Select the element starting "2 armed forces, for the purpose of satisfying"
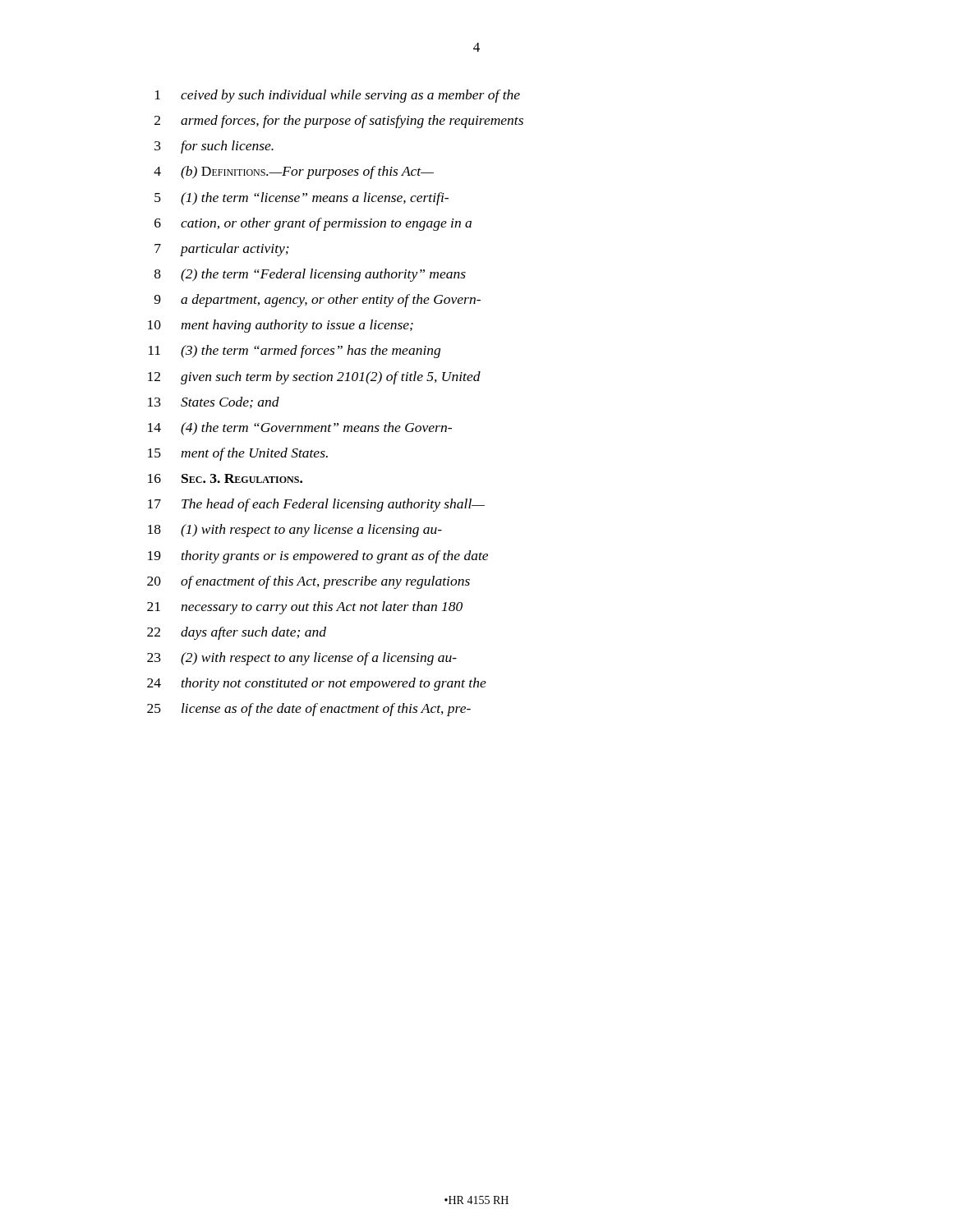 click(488, 120)
